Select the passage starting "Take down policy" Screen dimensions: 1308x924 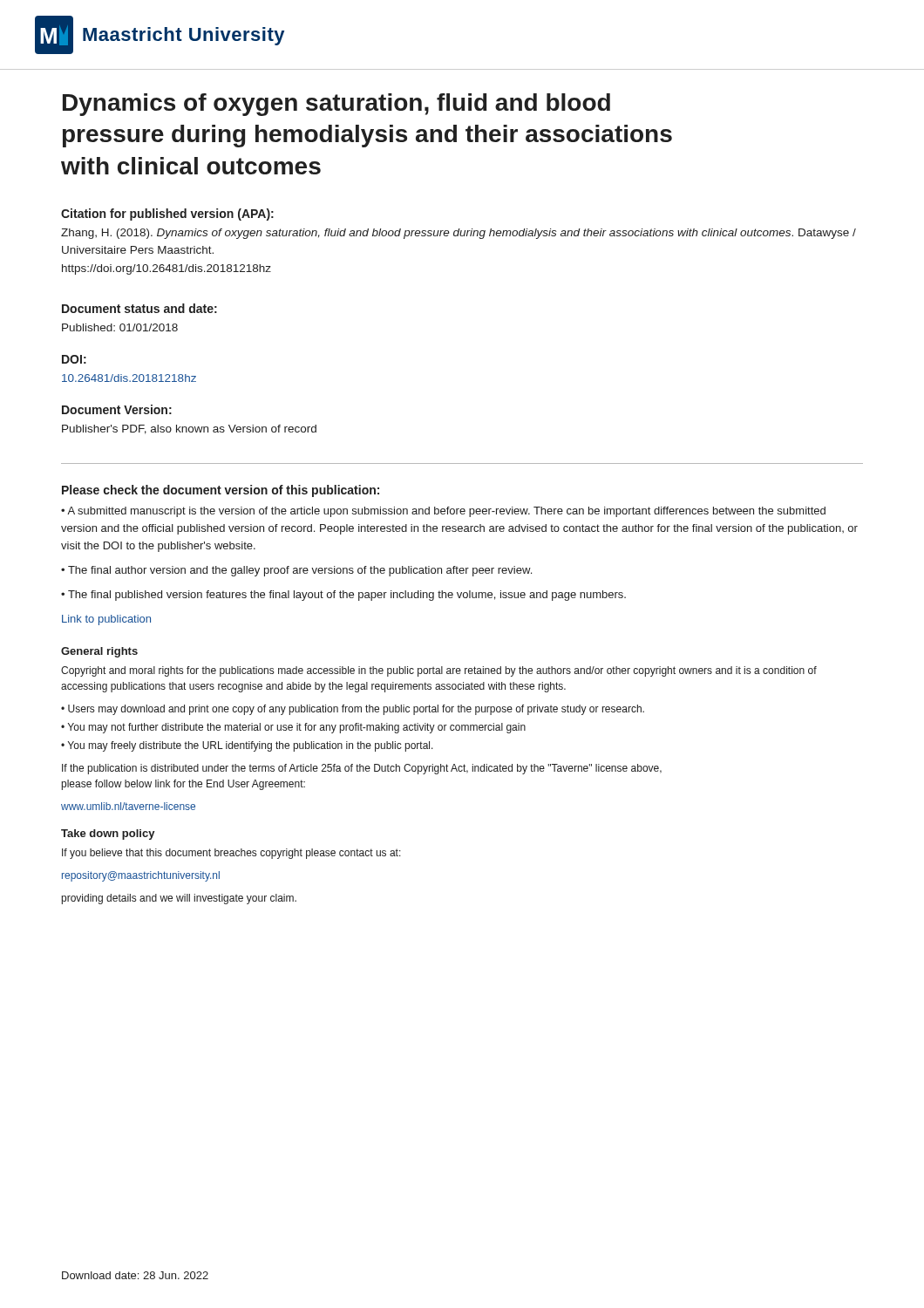(x=108, y=833)
